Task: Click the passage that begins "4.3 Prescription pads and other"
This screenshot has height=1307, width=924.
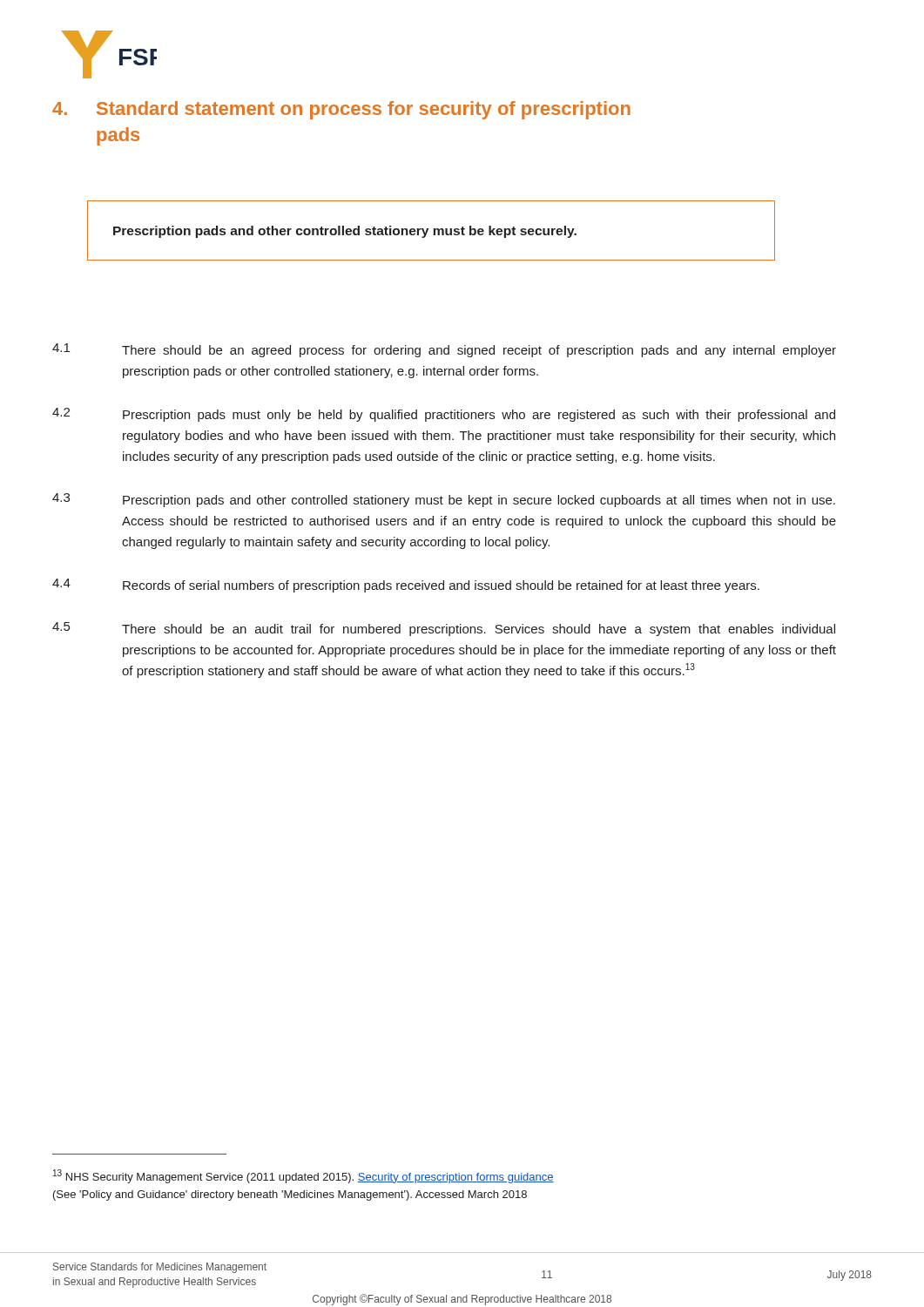Action: coord(444,521)
